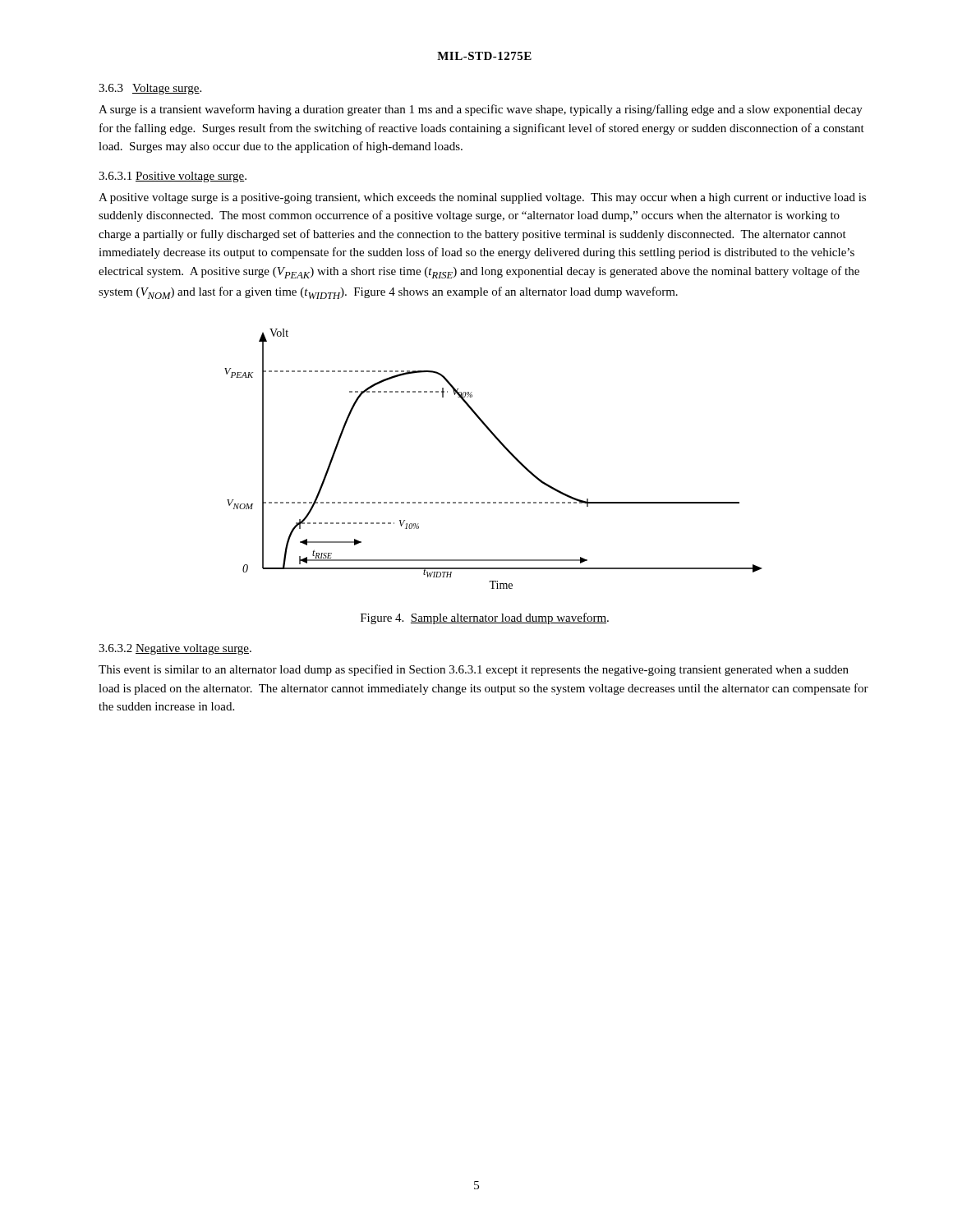Locate the section header that says "3.6.3.2 Negative voltage"
953x1232 pixels.
point(175,648)
